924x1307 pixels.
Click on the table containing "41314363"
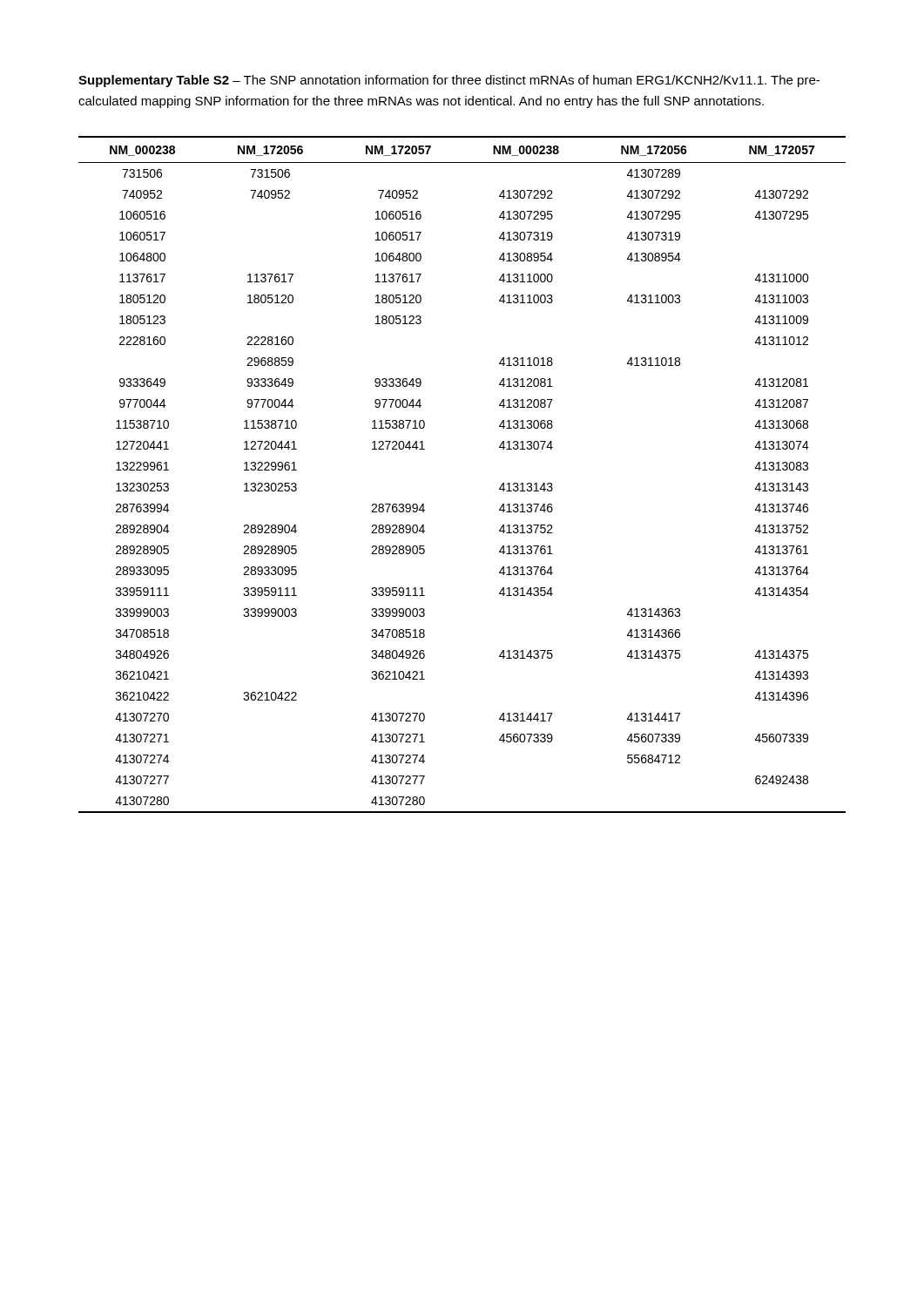pyautogui.click(x=462, y=474)
